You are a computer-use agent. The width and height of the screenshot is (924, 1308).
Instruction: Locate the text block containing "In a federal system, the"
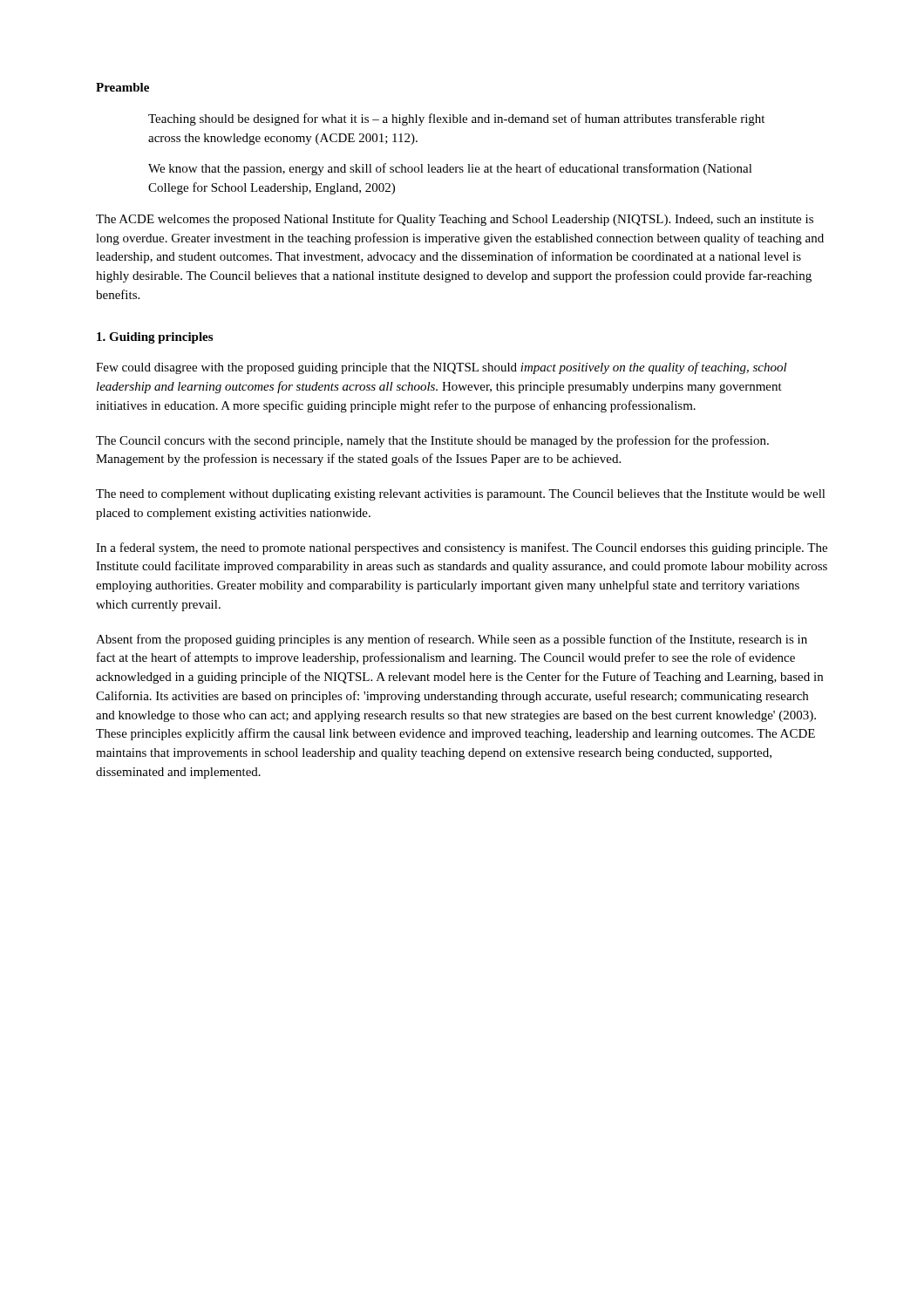click(462, 576)
